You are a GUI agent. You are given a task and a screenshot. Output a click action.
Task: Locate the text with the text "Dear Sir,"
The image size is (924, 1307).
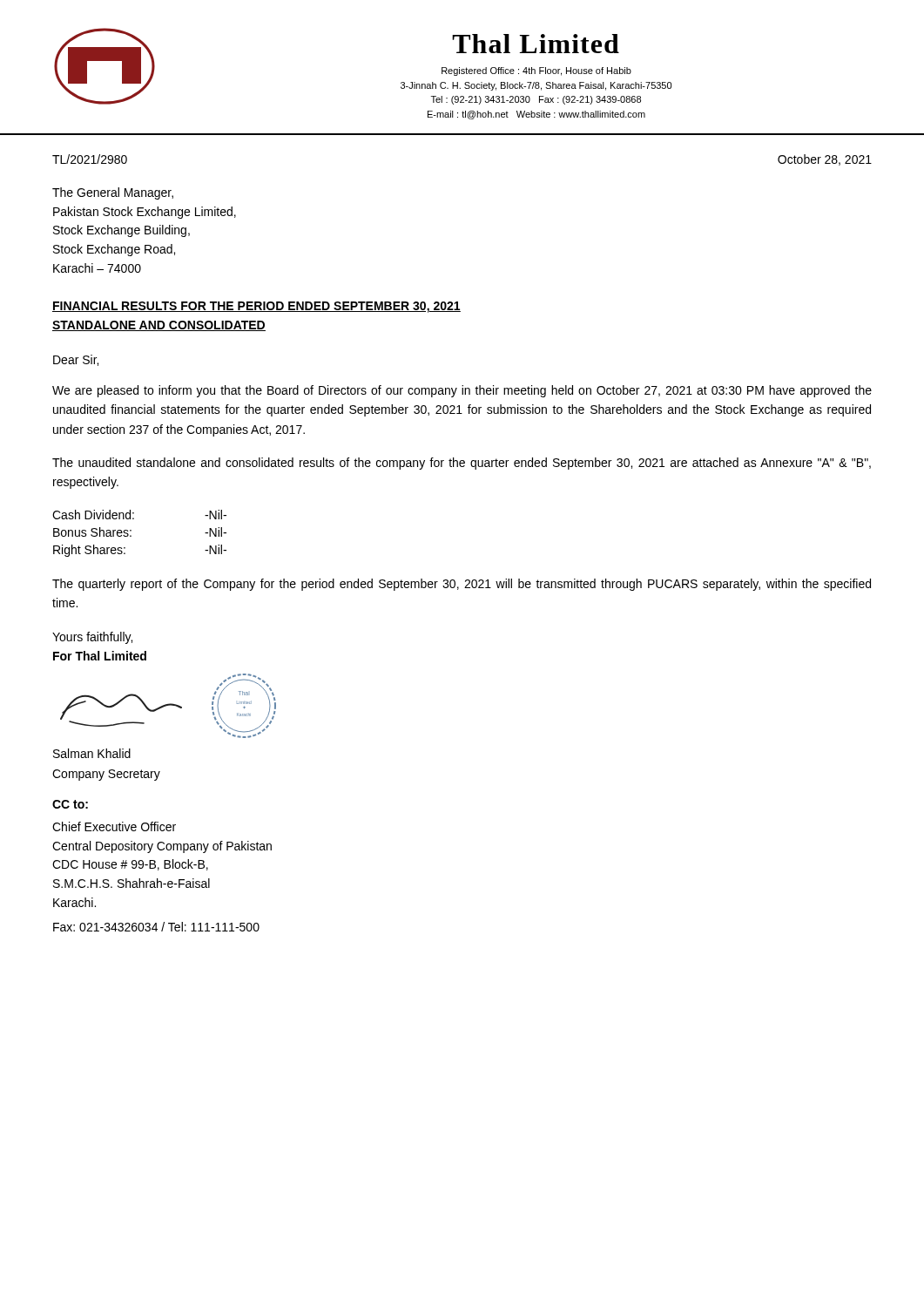76,360
